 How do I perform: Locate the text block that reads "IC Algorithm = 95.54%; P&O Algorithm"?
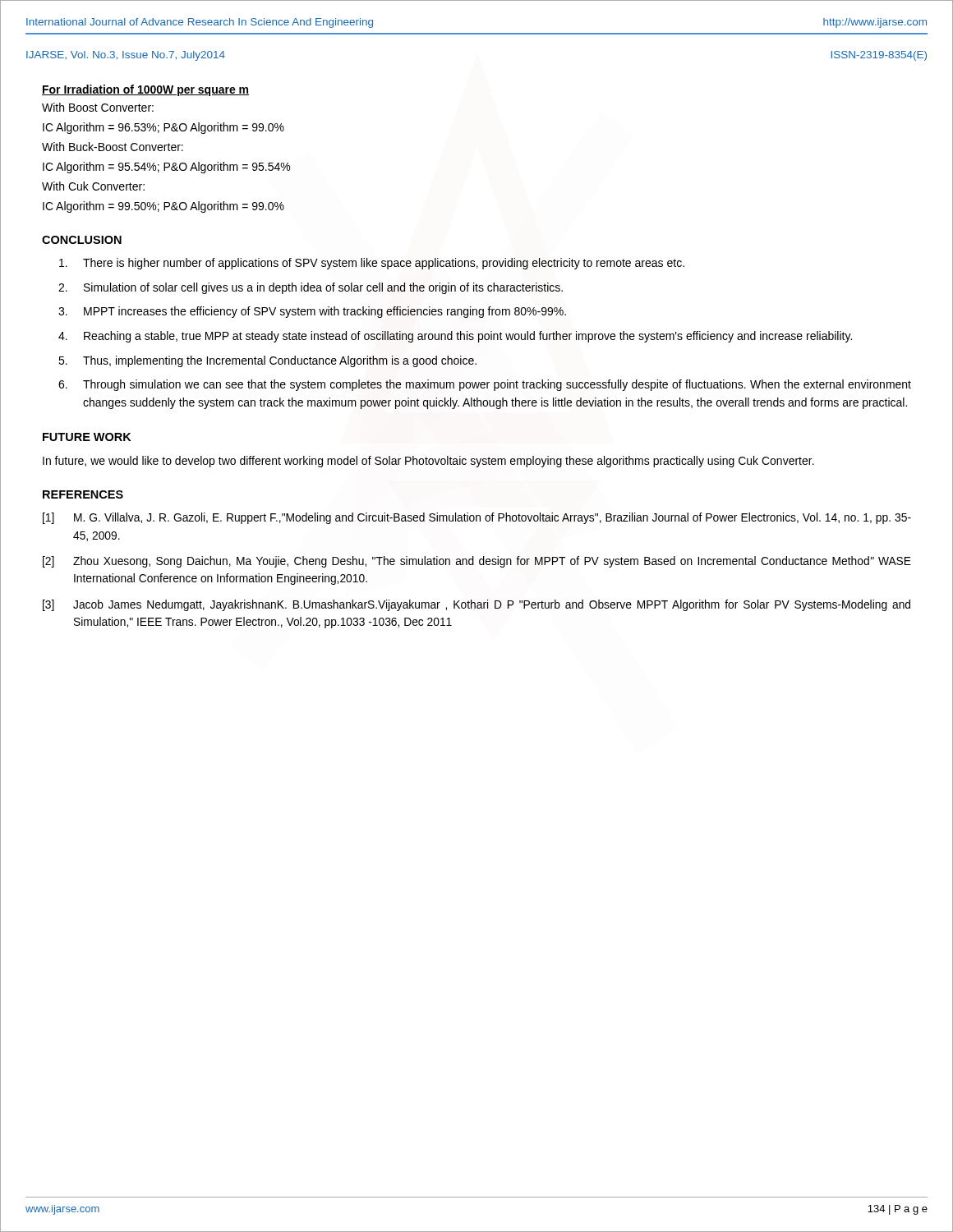(x=166, y=167)
